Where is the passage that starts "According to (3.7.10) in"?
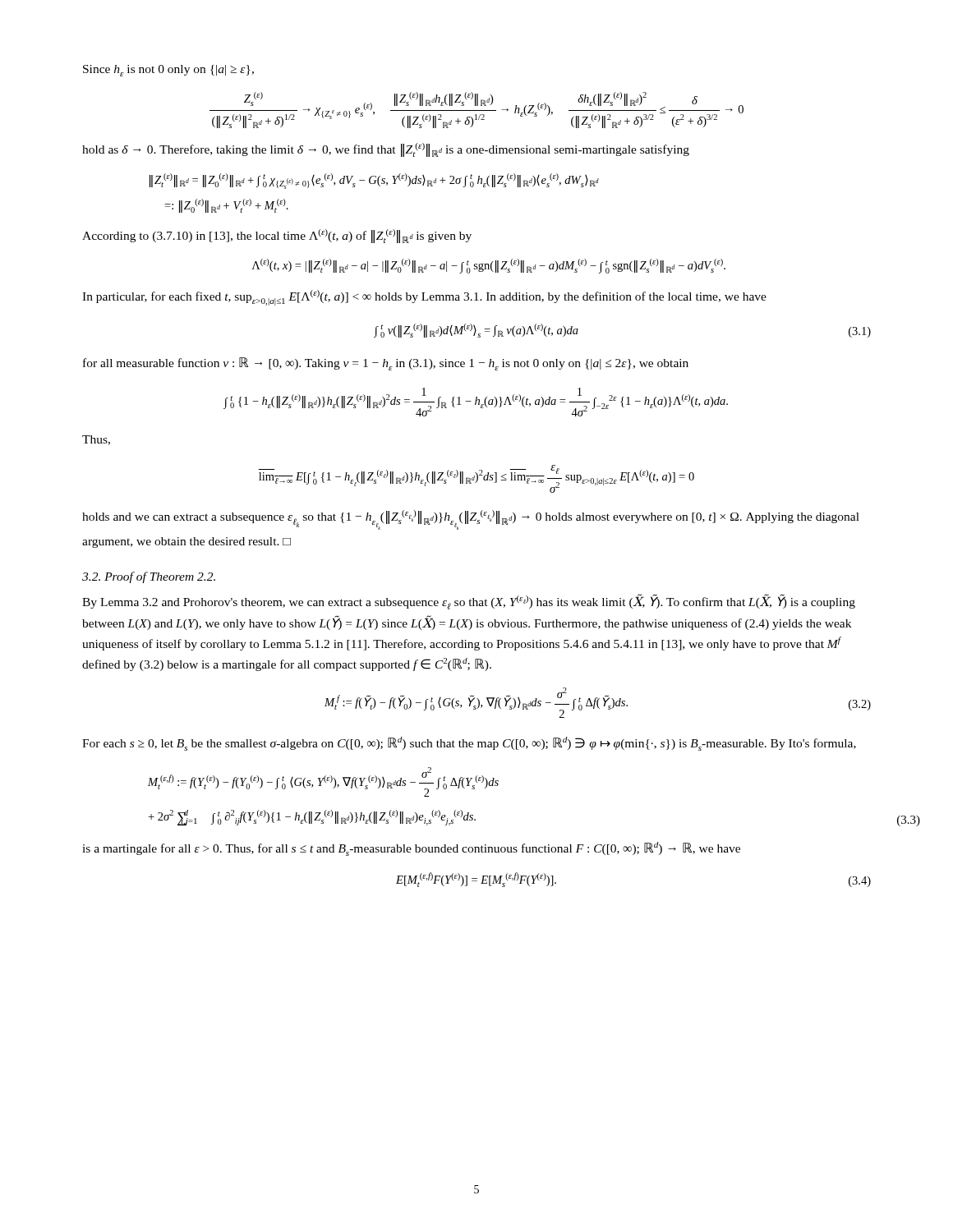Image resolution: width=953 pixels, height=1232 pixels. click(277, 236)
